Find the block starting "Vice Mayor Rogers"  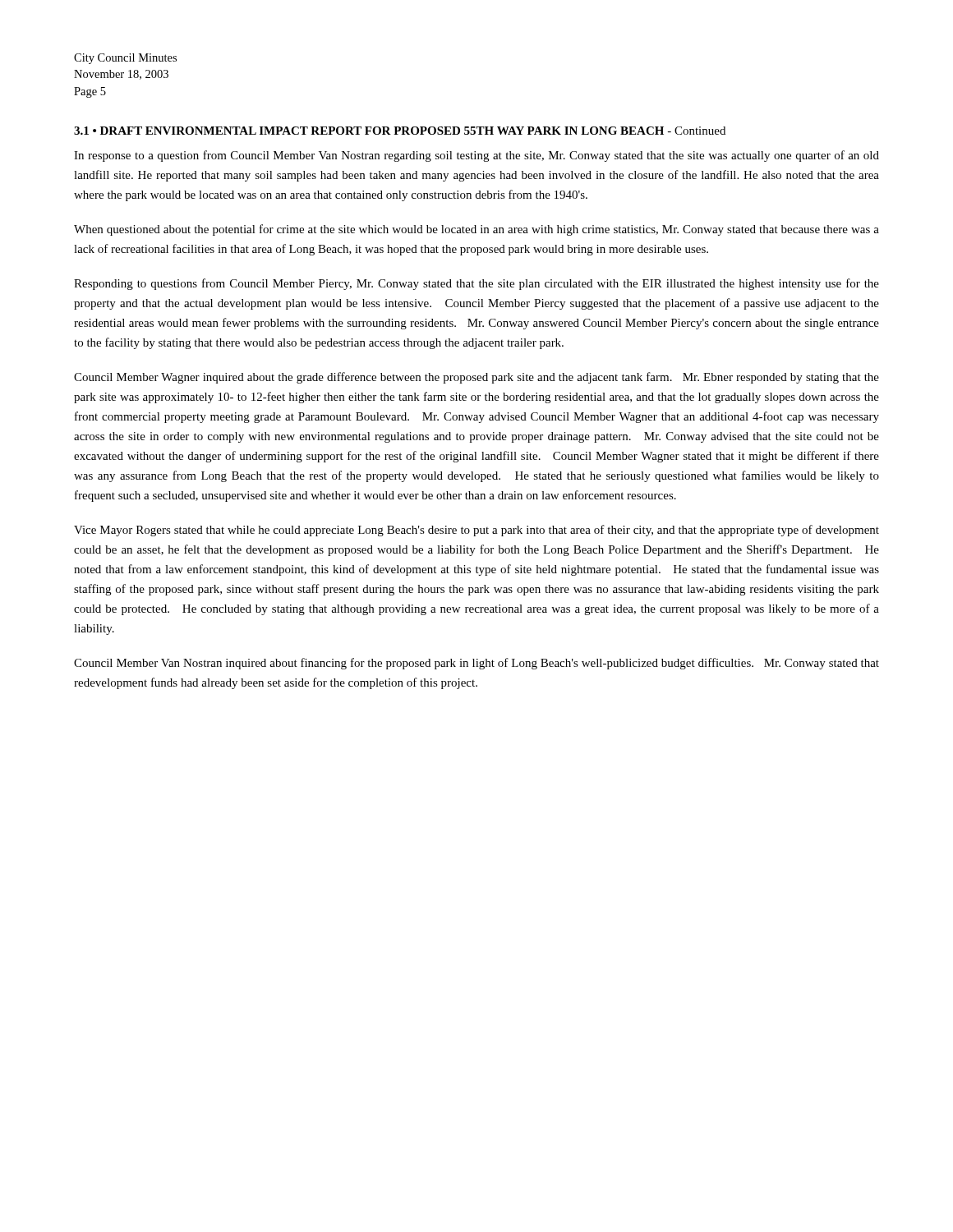pos(476,579)
